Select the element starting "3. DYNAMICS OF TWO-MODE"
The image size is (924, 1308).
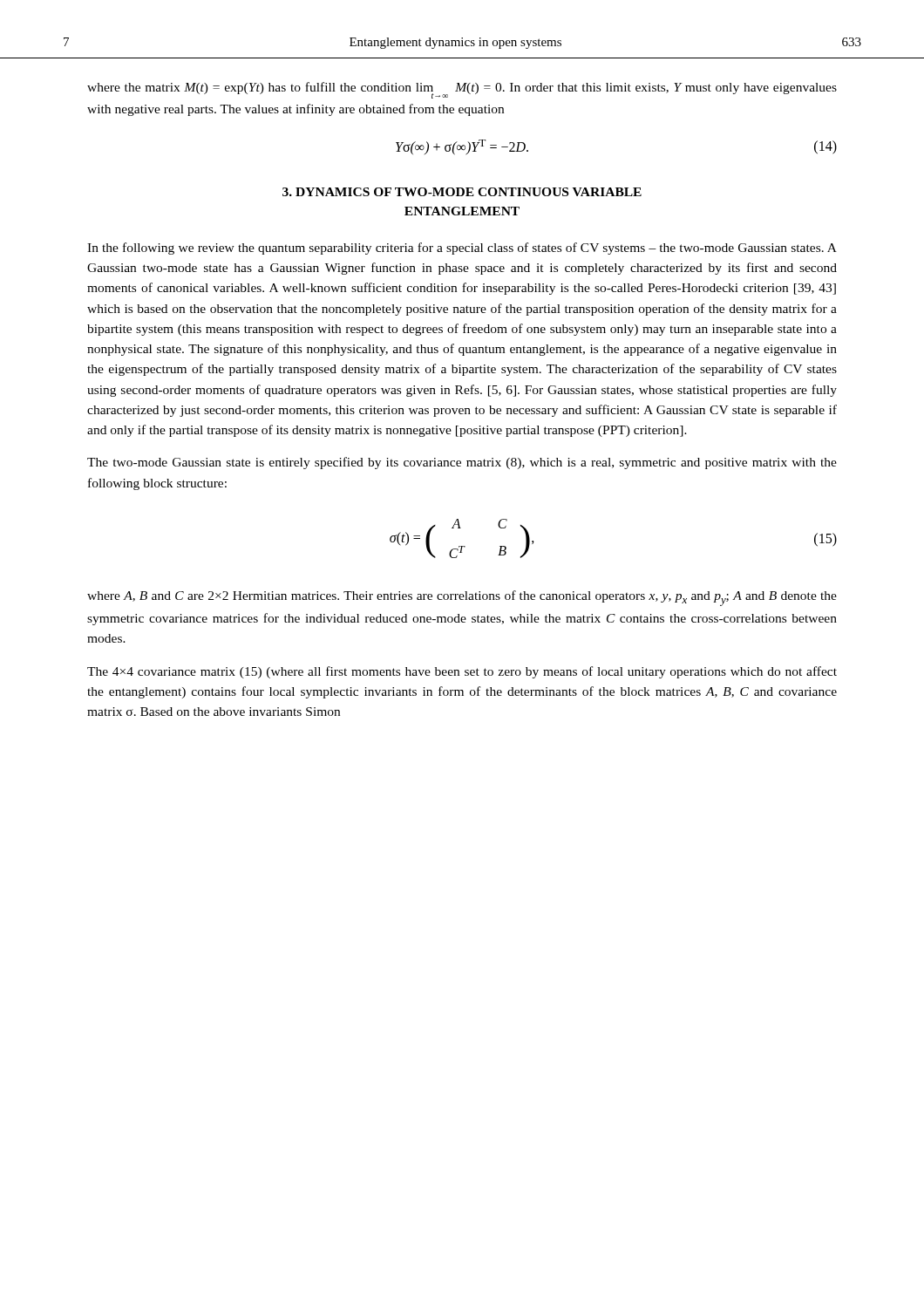(x=462, y=201)
